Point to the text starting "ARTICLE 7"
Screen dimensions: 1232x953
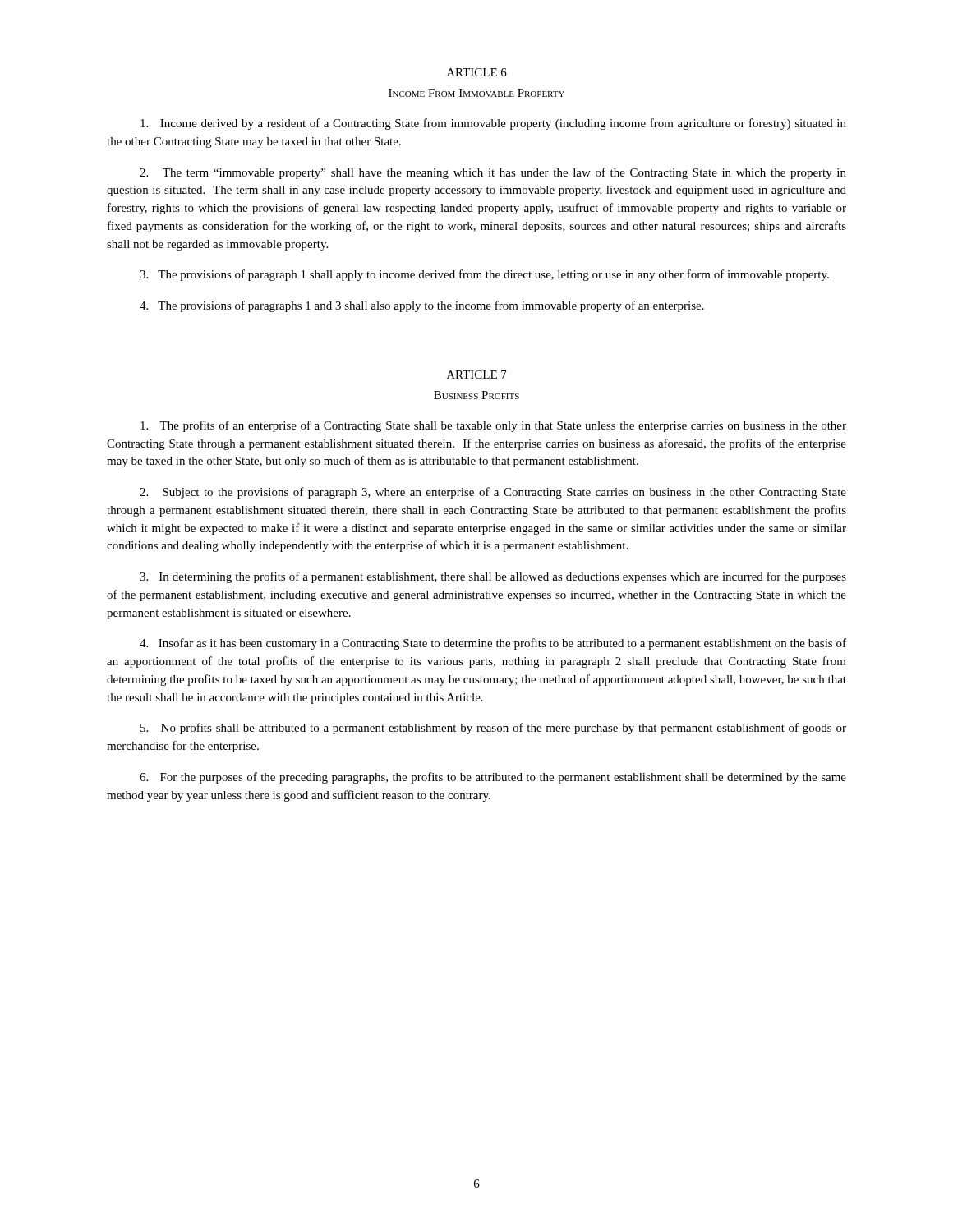(x=476, y=374)
